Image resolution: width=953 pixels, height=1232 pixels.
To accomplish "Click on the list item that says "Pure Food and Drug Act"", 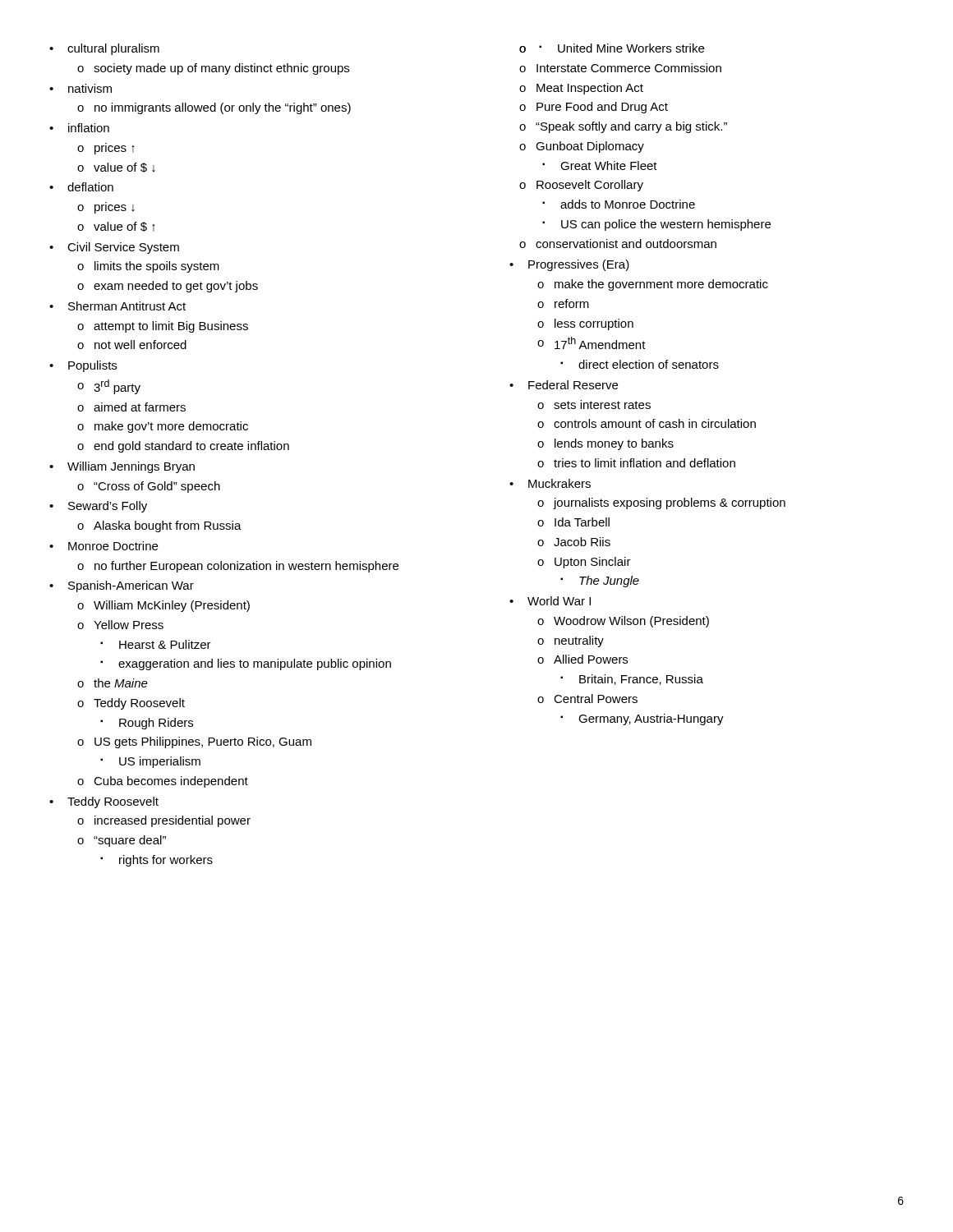I will point(602,107).
